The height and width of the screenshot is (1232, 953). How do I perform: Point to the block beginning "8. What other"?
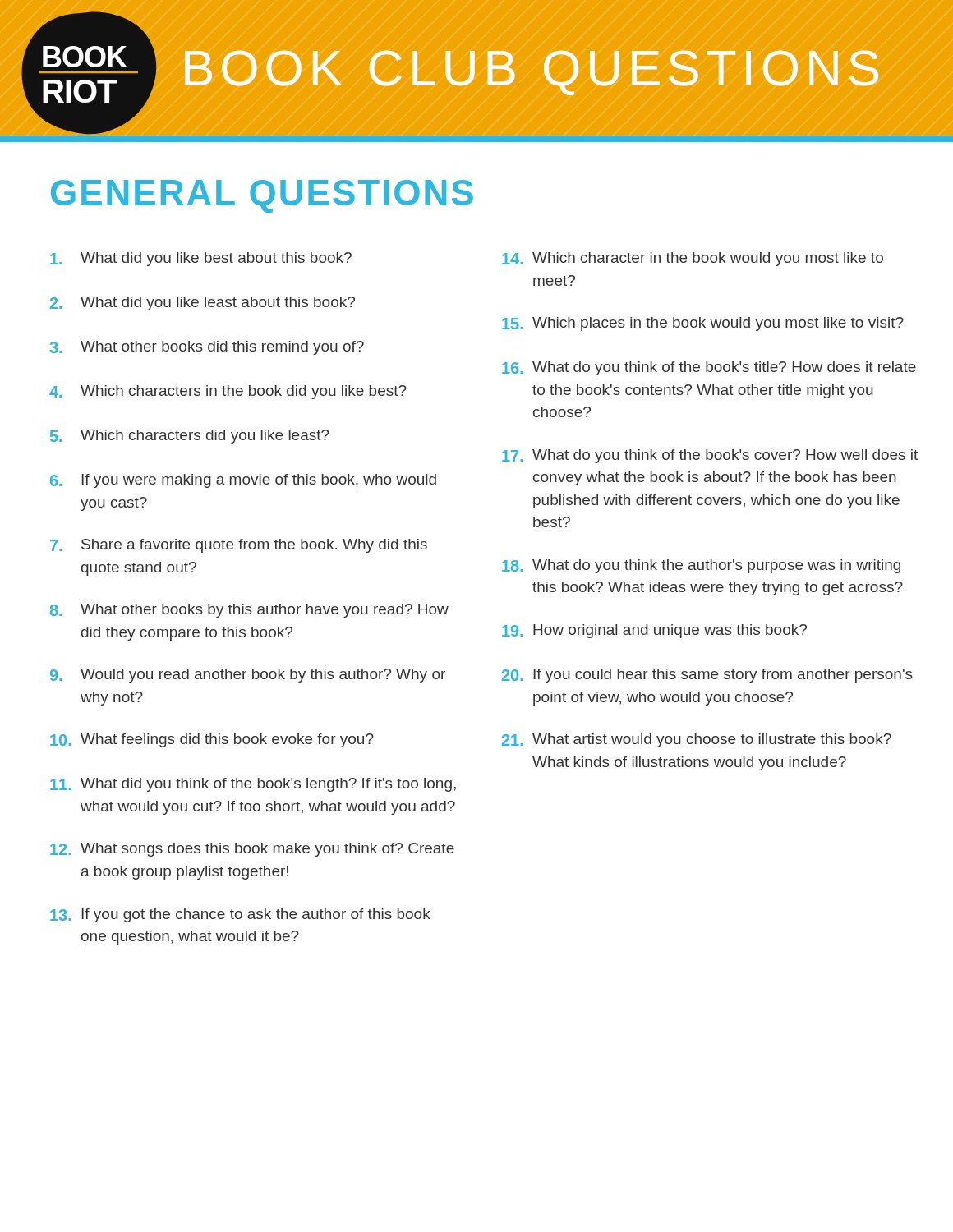coord(255,621)
